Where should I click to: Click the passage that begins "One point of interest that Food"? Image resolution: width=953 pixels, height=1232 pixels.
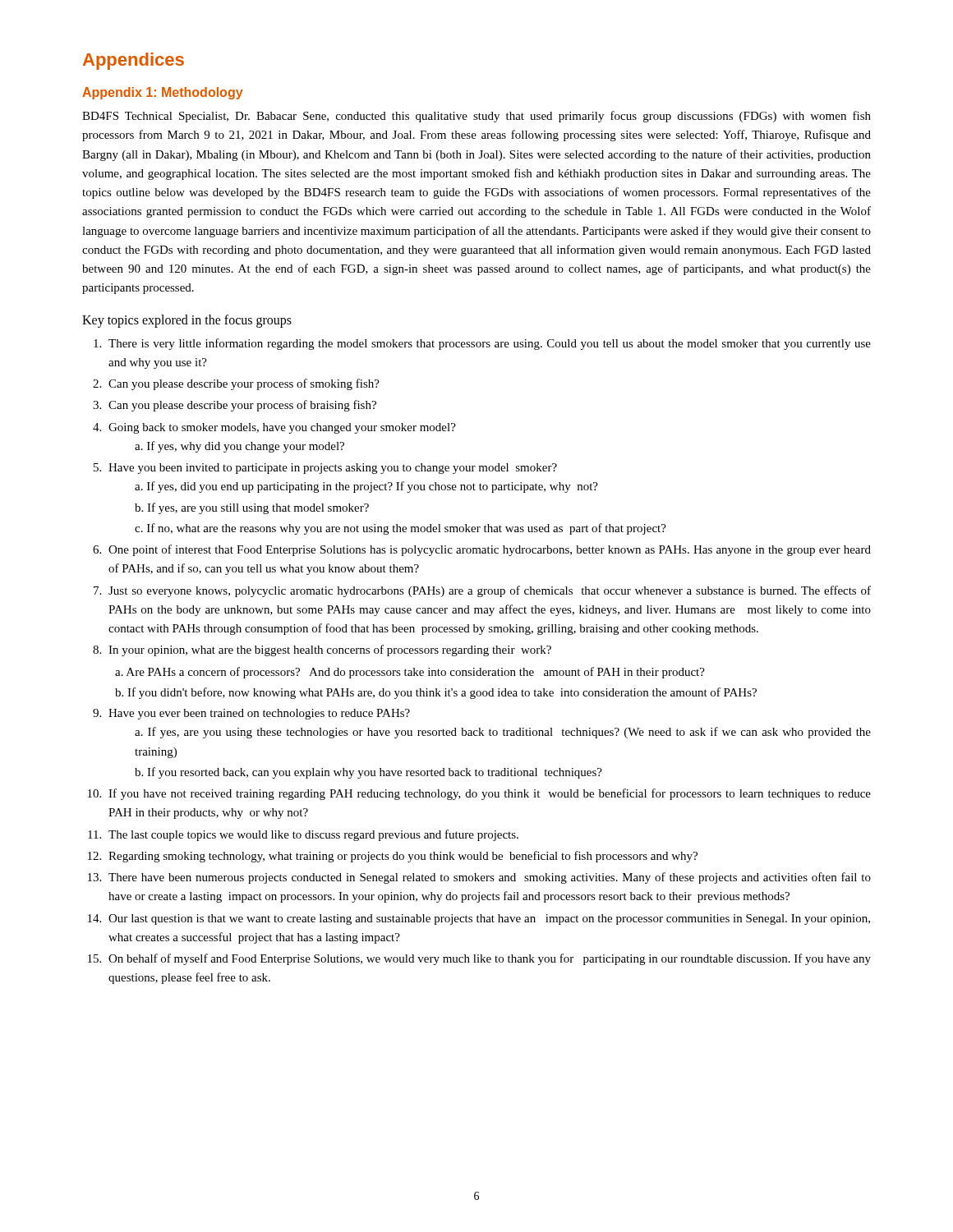[x=490, y=559]
